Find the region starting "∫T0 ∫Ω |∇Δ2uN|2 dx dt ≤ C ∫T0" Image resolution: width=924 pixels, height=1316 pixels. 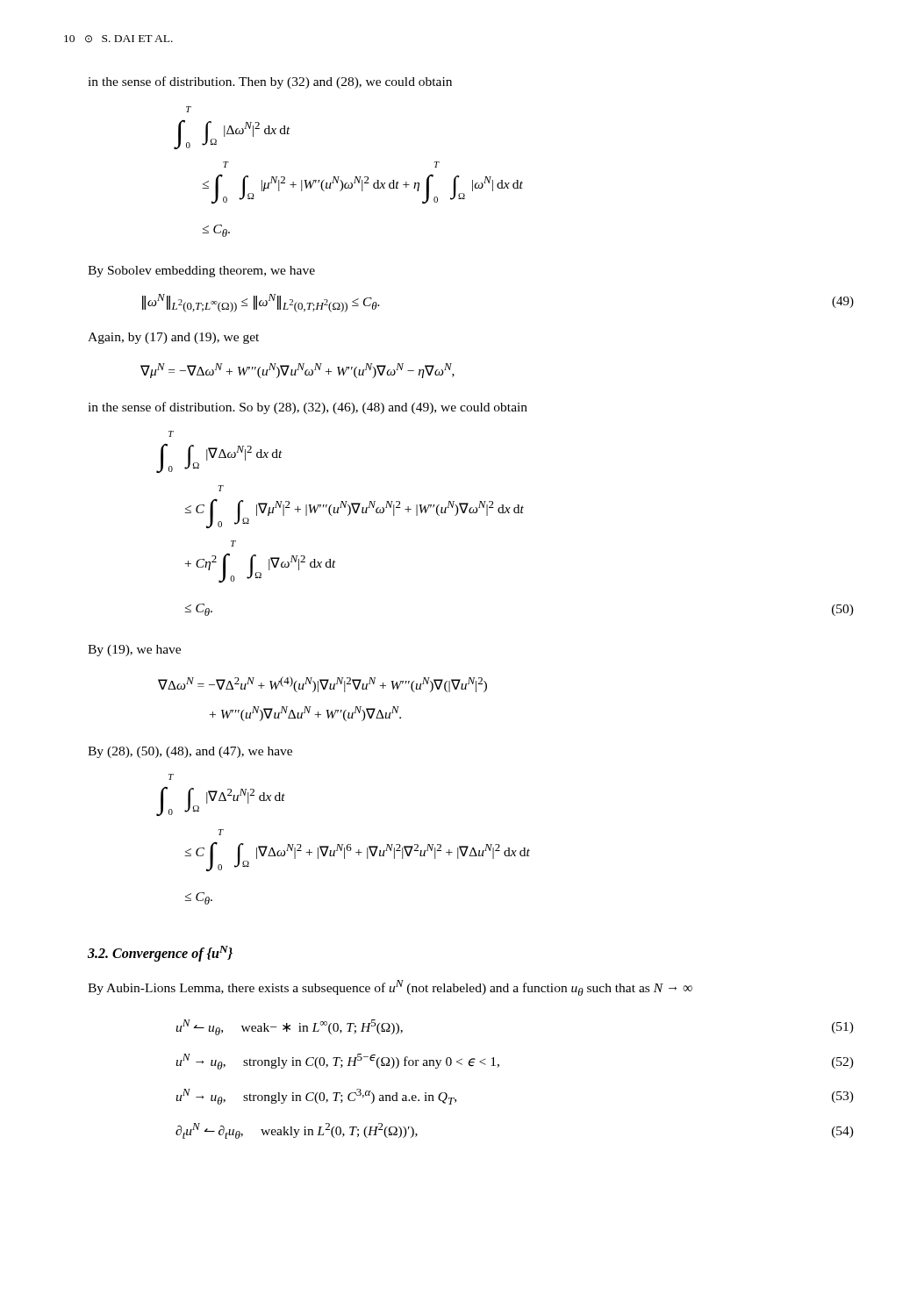click(x=344, y=842)
